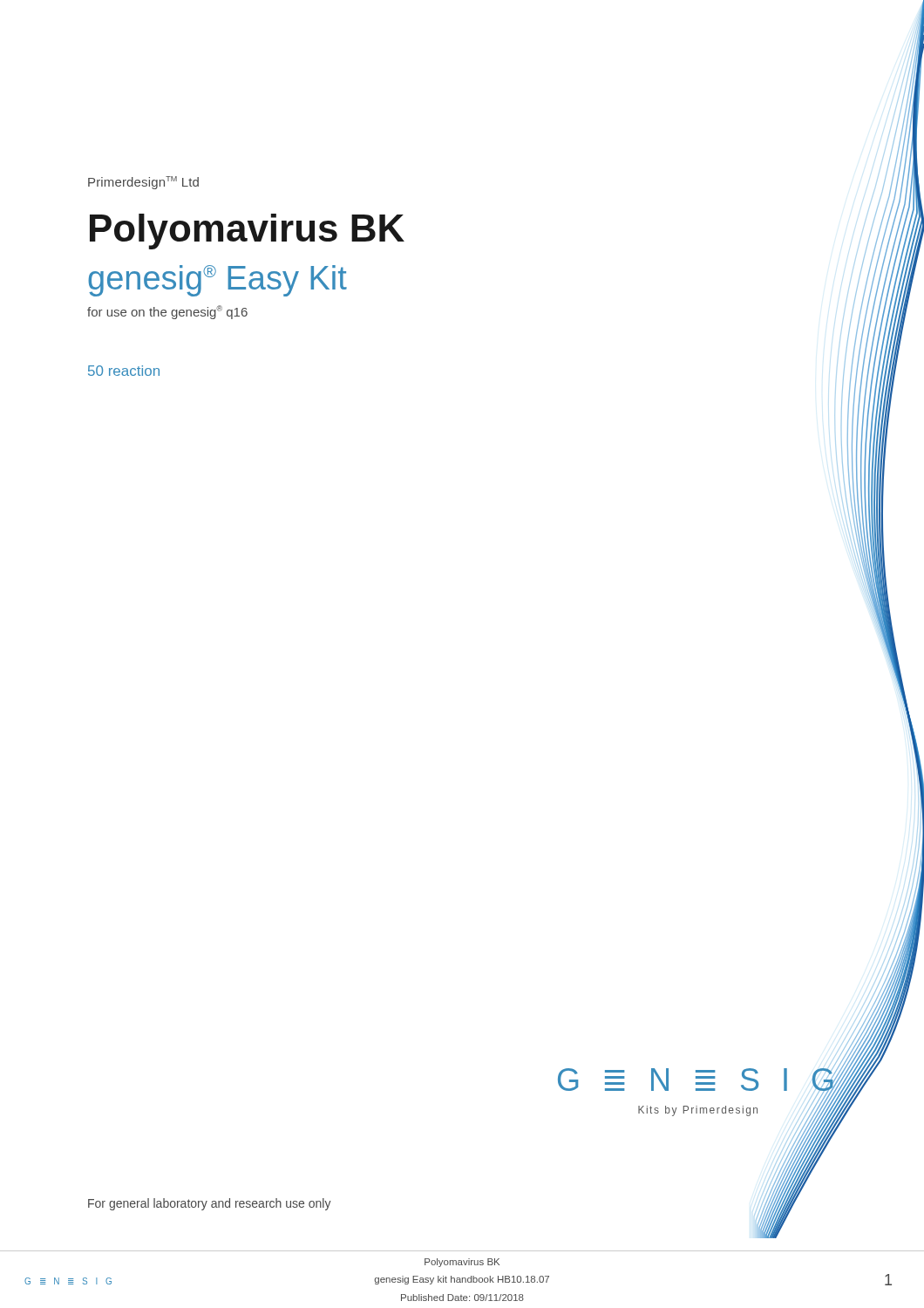Find the text that reads "50 reaction"
The height and width of the screenshot is (1308, 924).
[124, 371]
